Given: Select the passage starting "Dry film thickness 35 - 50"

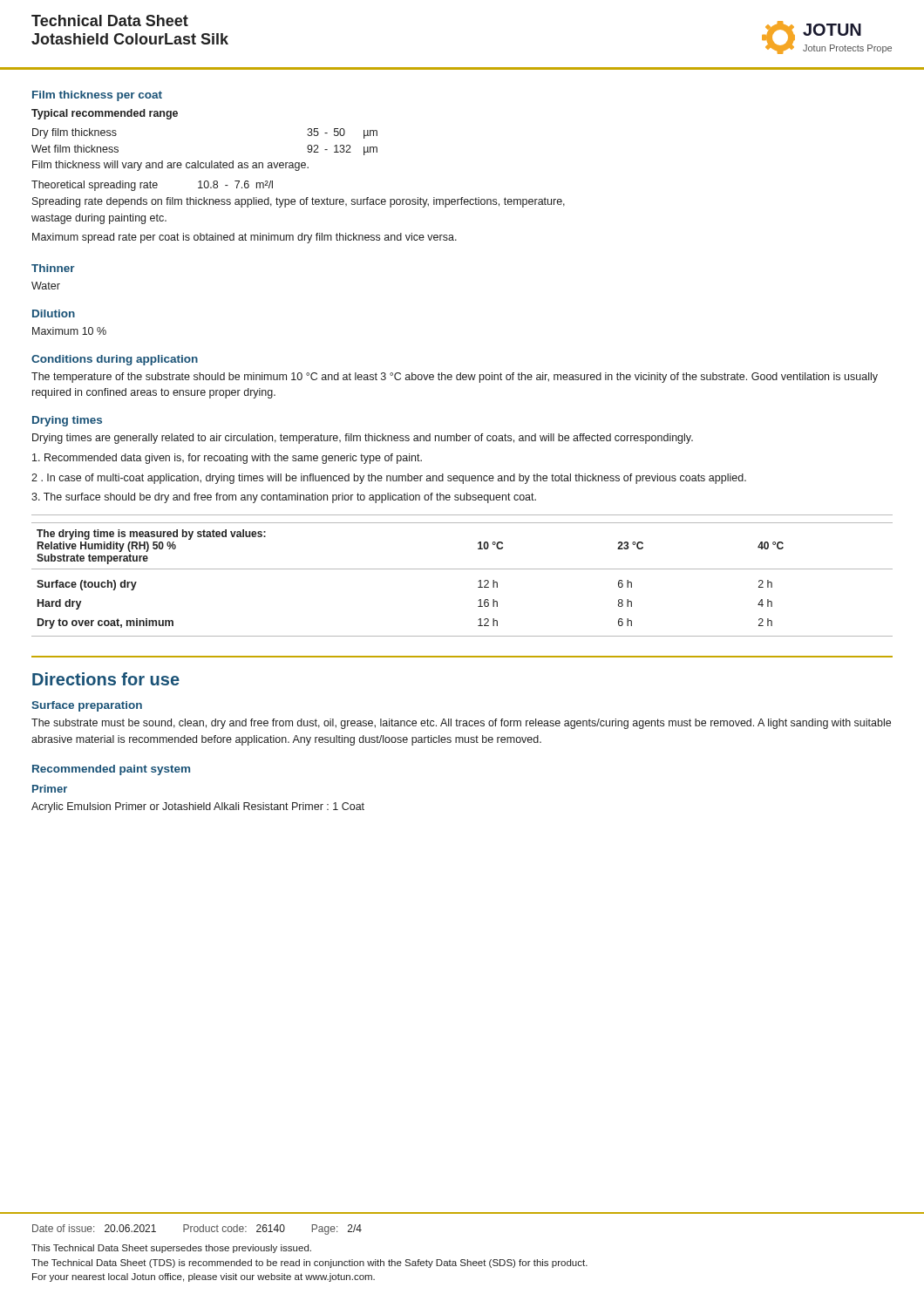Looking at the screenshot, I should pyautogui.click(x=73, y=133).
